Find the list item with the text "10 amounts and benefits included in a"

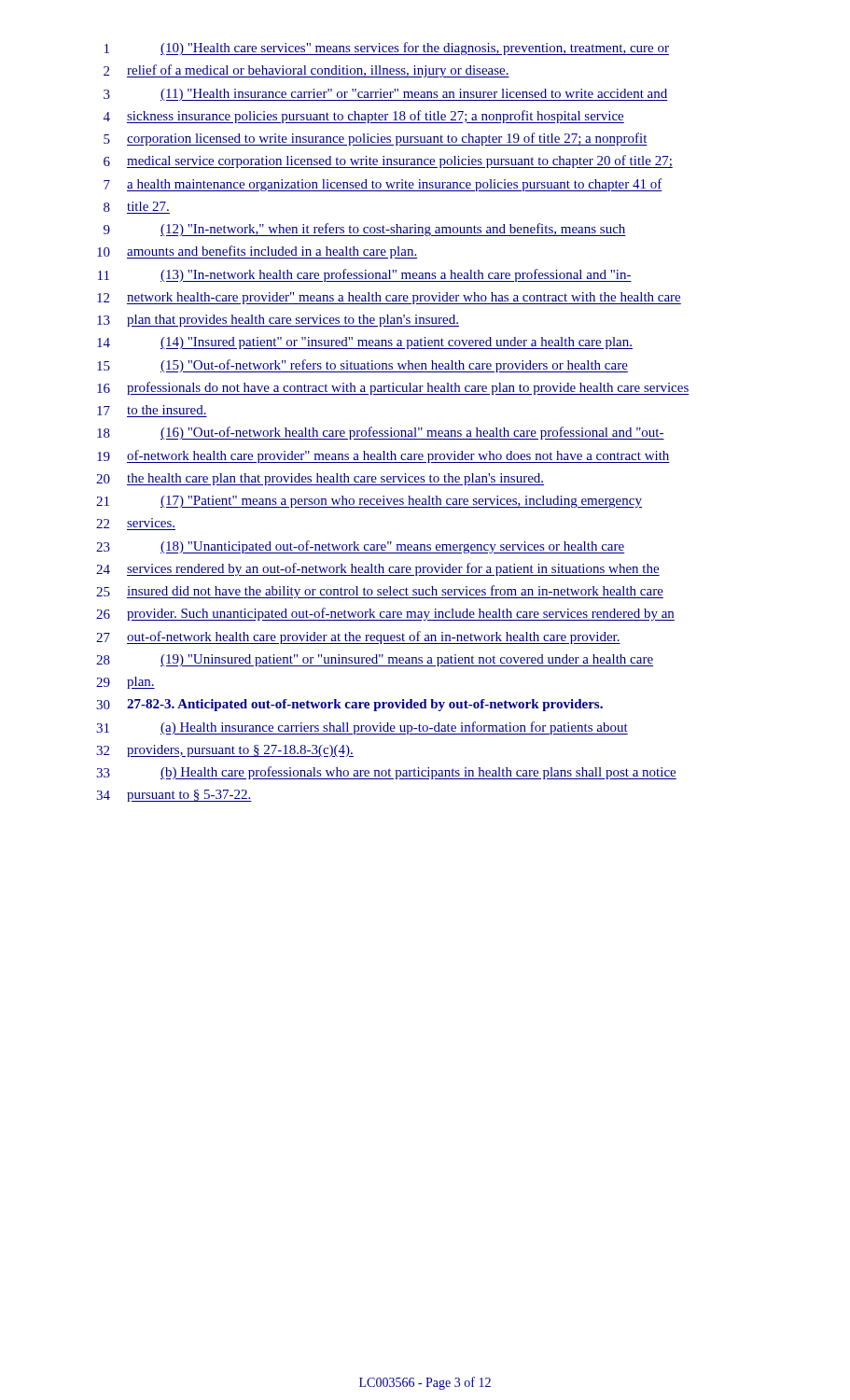tap(257, 252)
